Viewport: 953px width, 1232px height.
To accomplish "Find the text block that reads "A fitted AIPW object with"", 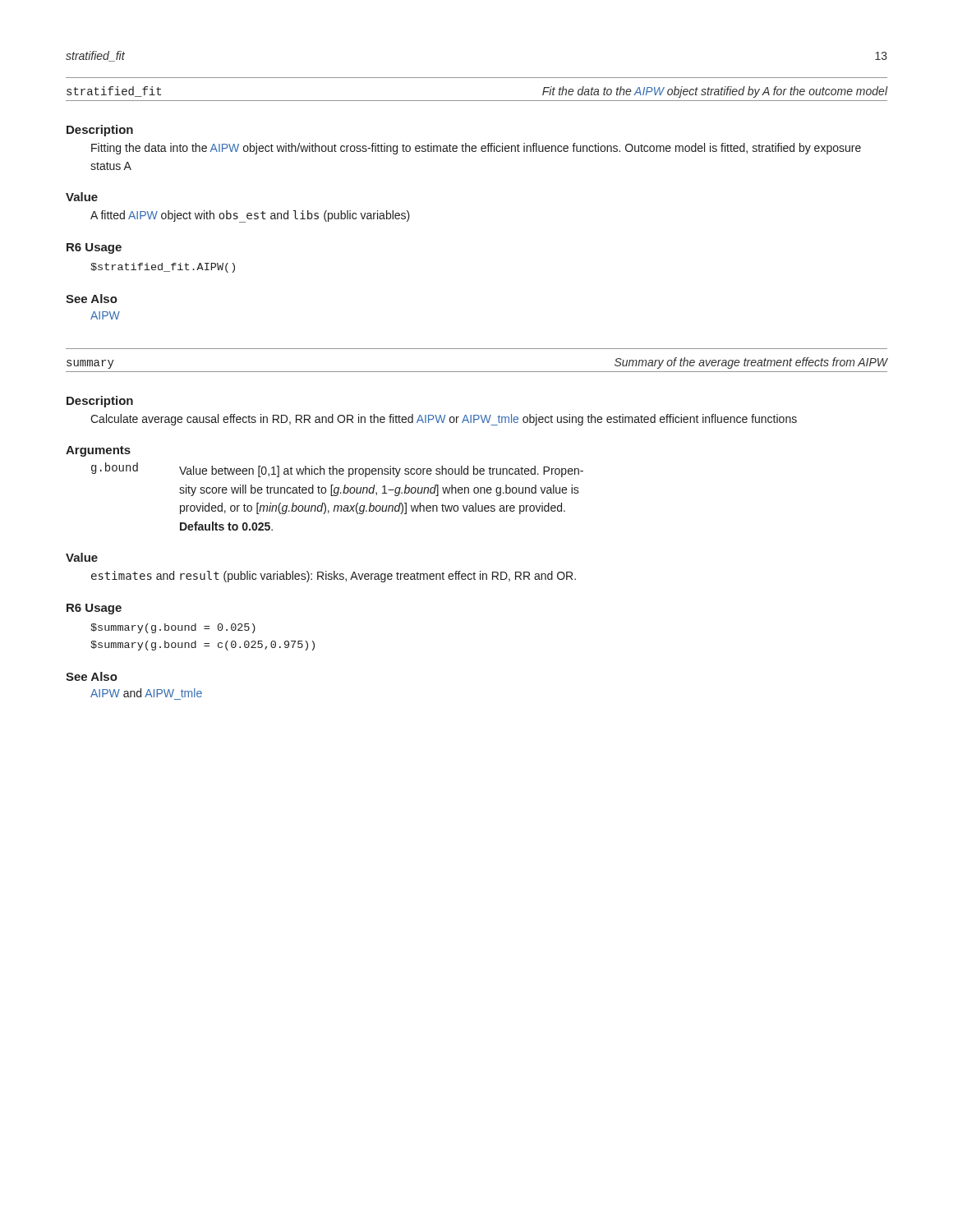I will pyautogui.click(x=250, y=215).
